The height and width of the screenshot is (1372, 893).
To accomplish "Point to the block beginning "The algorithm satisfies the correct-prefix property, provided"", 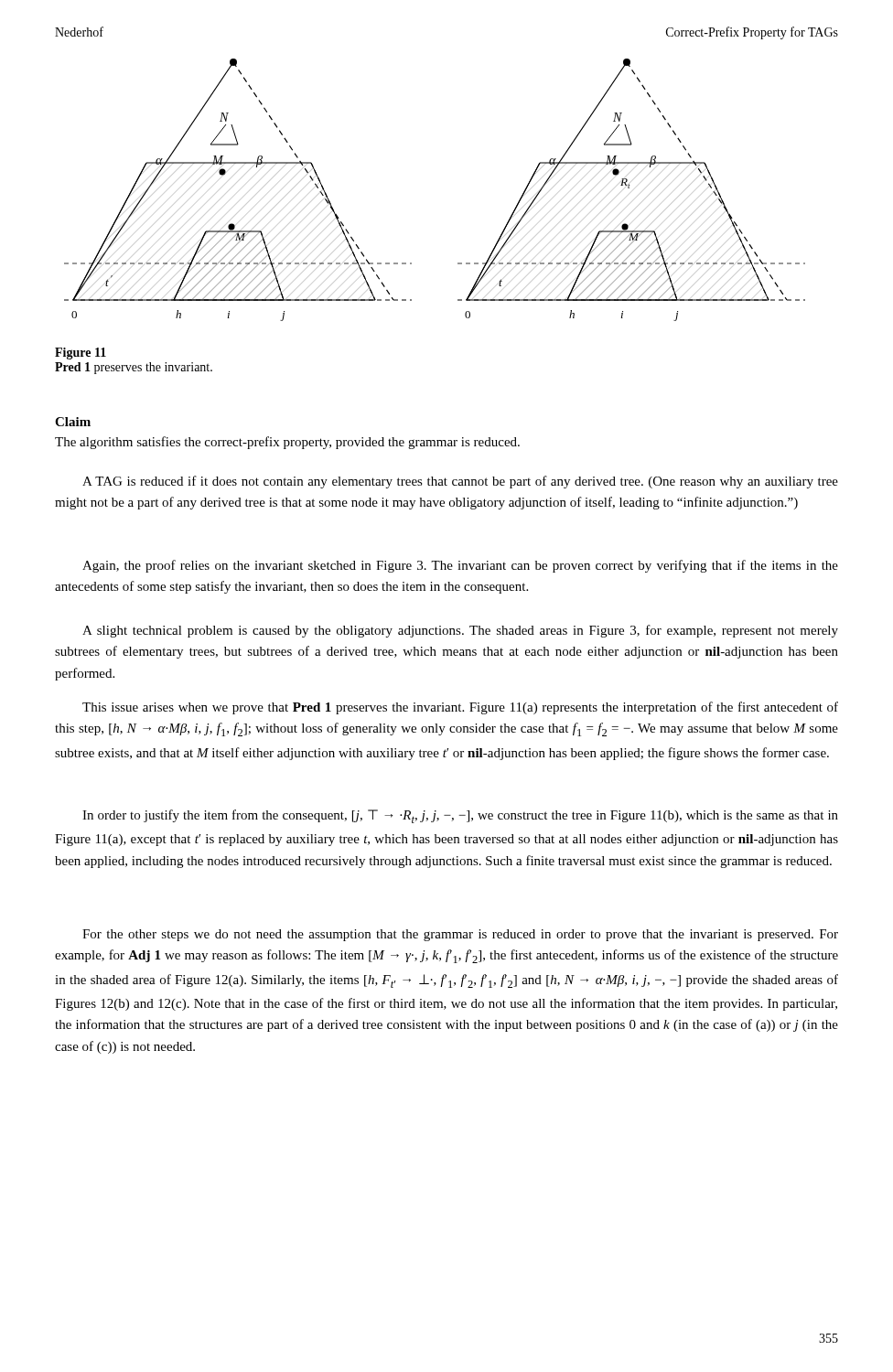I will tap(288, 442).
